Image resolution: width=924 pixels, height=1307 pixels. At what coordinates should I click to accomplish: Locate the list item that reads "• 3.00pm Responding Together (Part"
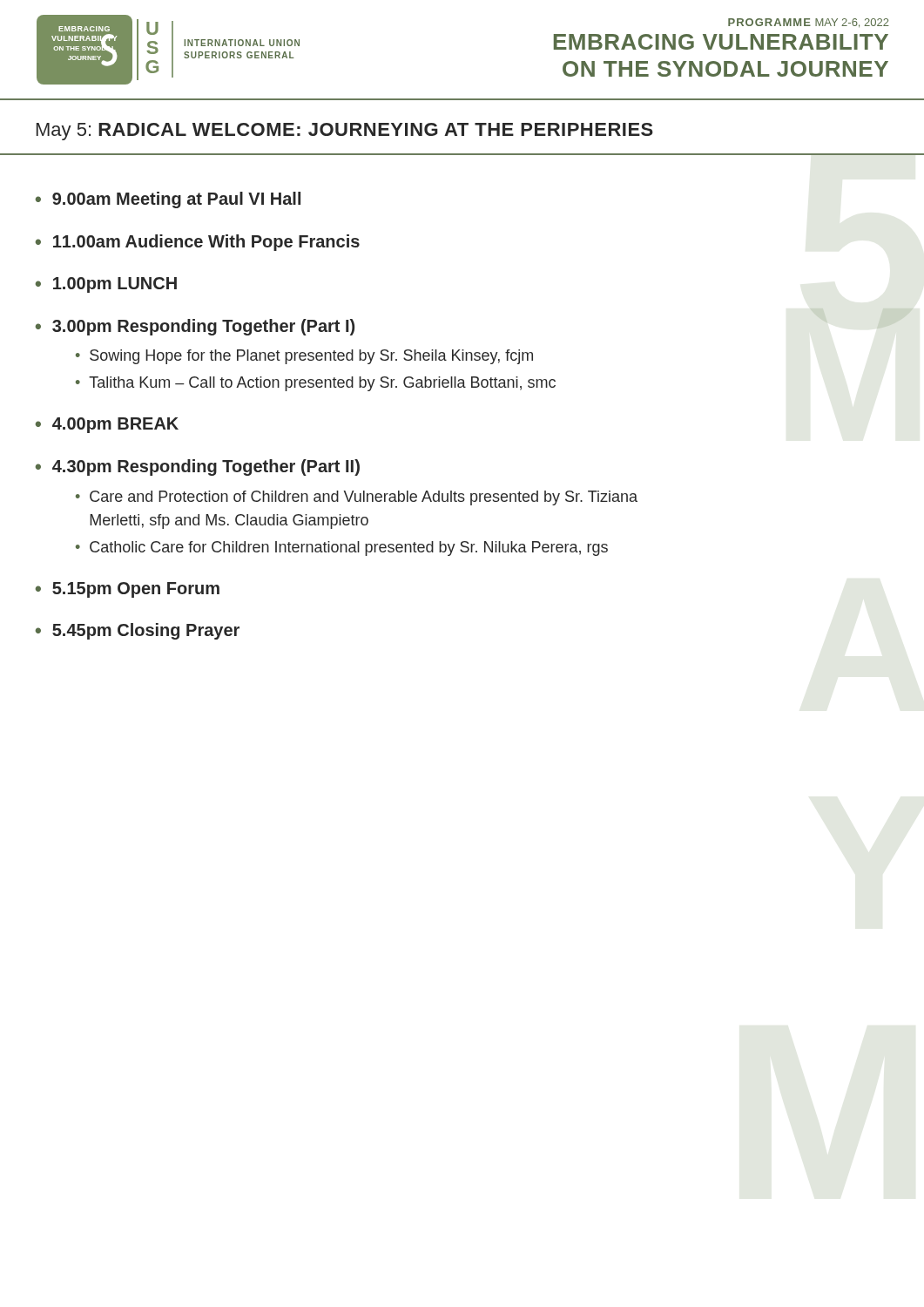[x=344, y=355]
